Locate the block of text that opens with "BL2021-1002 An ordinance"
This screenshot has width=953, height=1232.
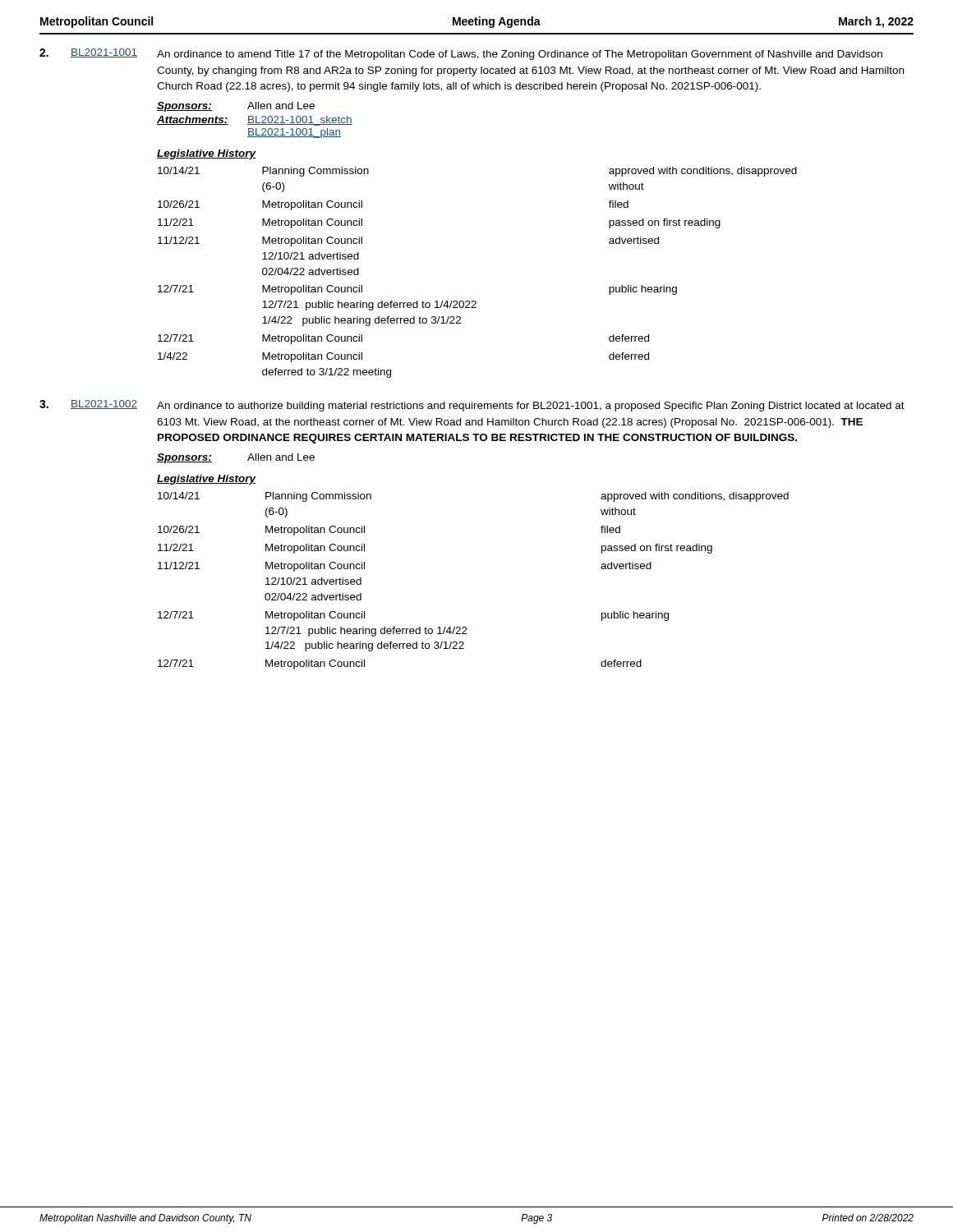coord(476,422)
